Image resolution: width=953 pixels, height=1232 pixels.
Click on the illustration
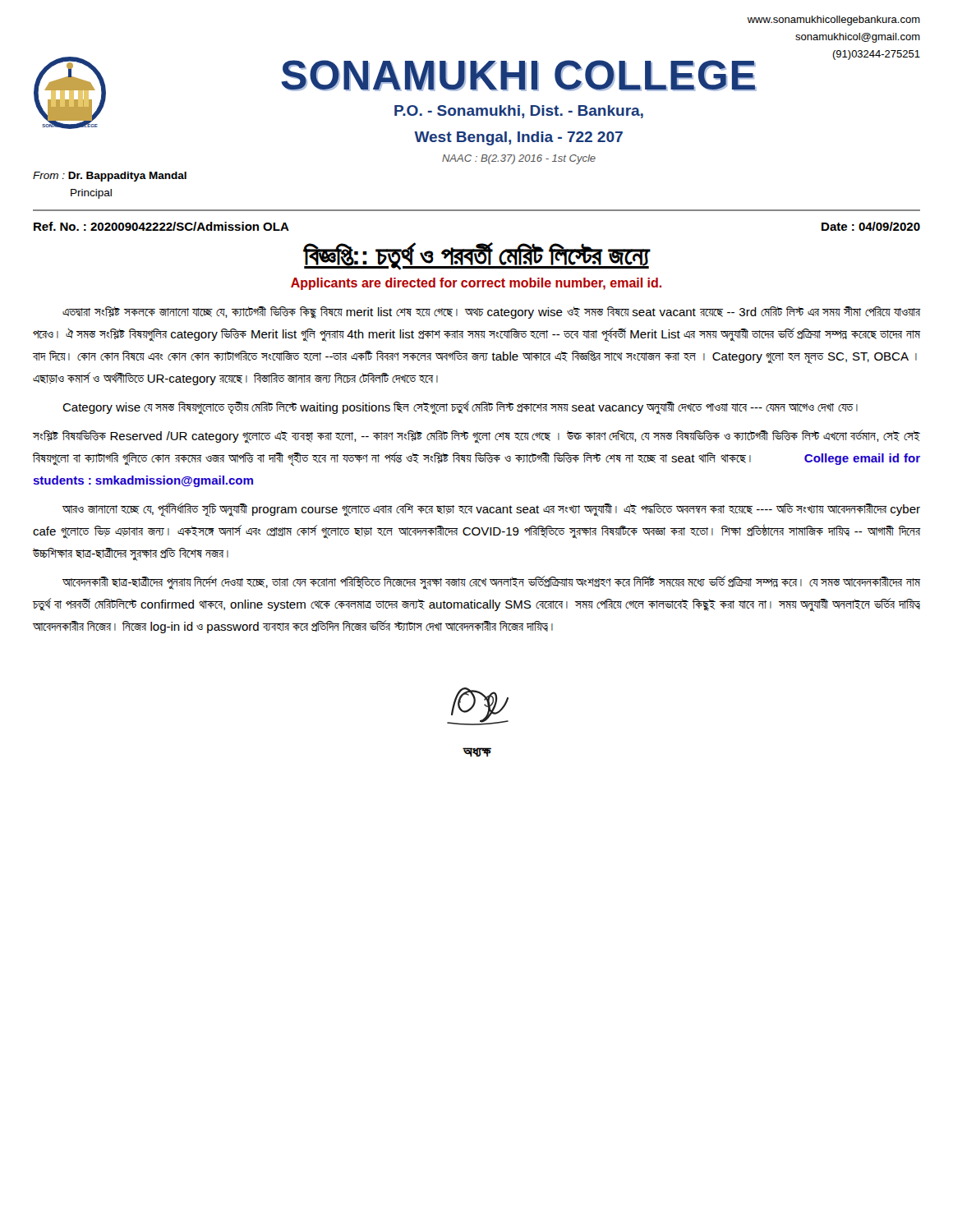coord(476,700)
